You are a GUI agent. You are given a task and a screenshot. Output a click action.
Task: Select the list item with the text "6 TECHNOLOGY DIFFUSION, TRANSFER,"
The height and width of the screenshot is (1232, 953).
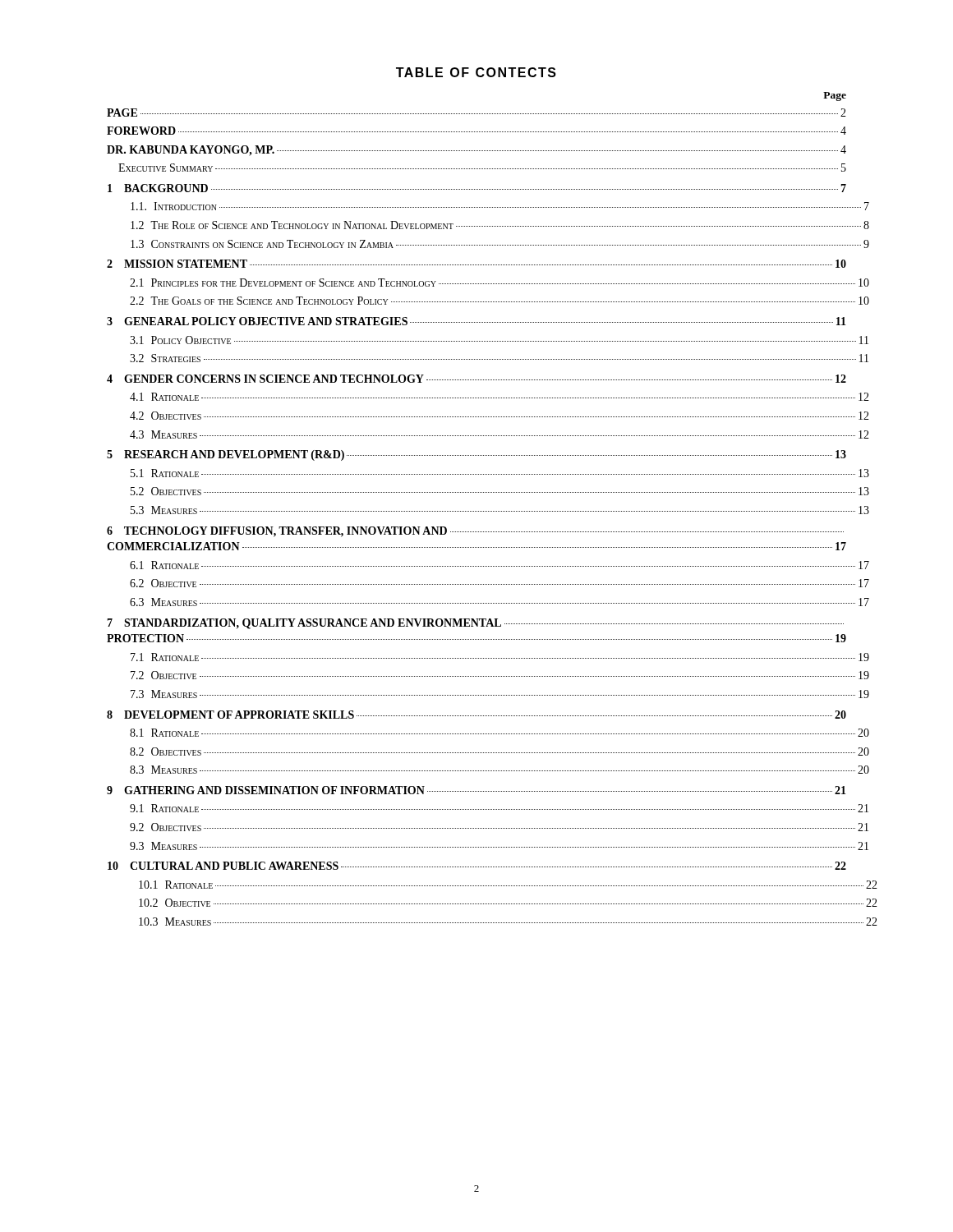click(476, 539)
